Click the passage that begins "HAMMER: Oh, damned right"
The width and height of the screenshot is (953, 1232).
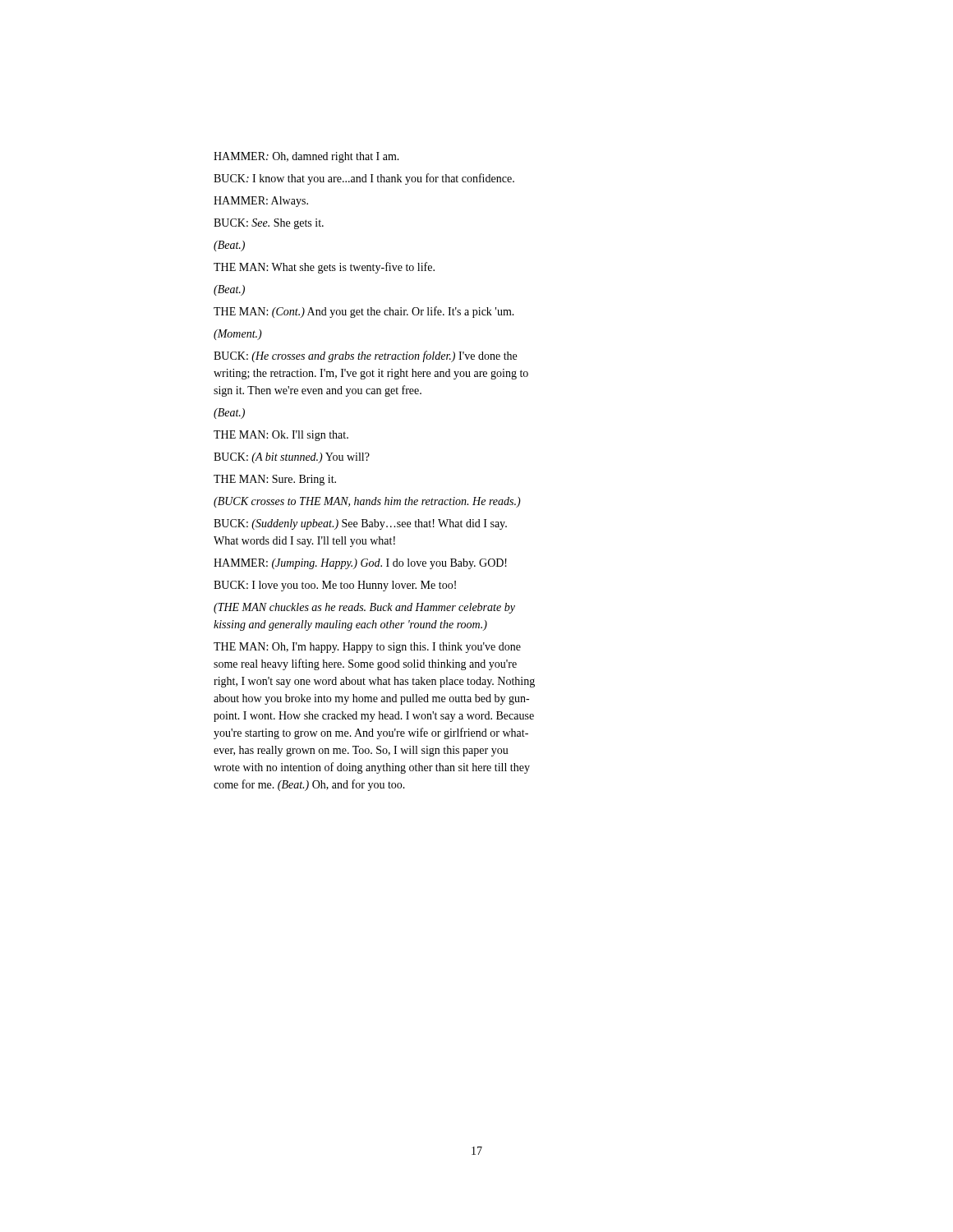click(307, 156)
